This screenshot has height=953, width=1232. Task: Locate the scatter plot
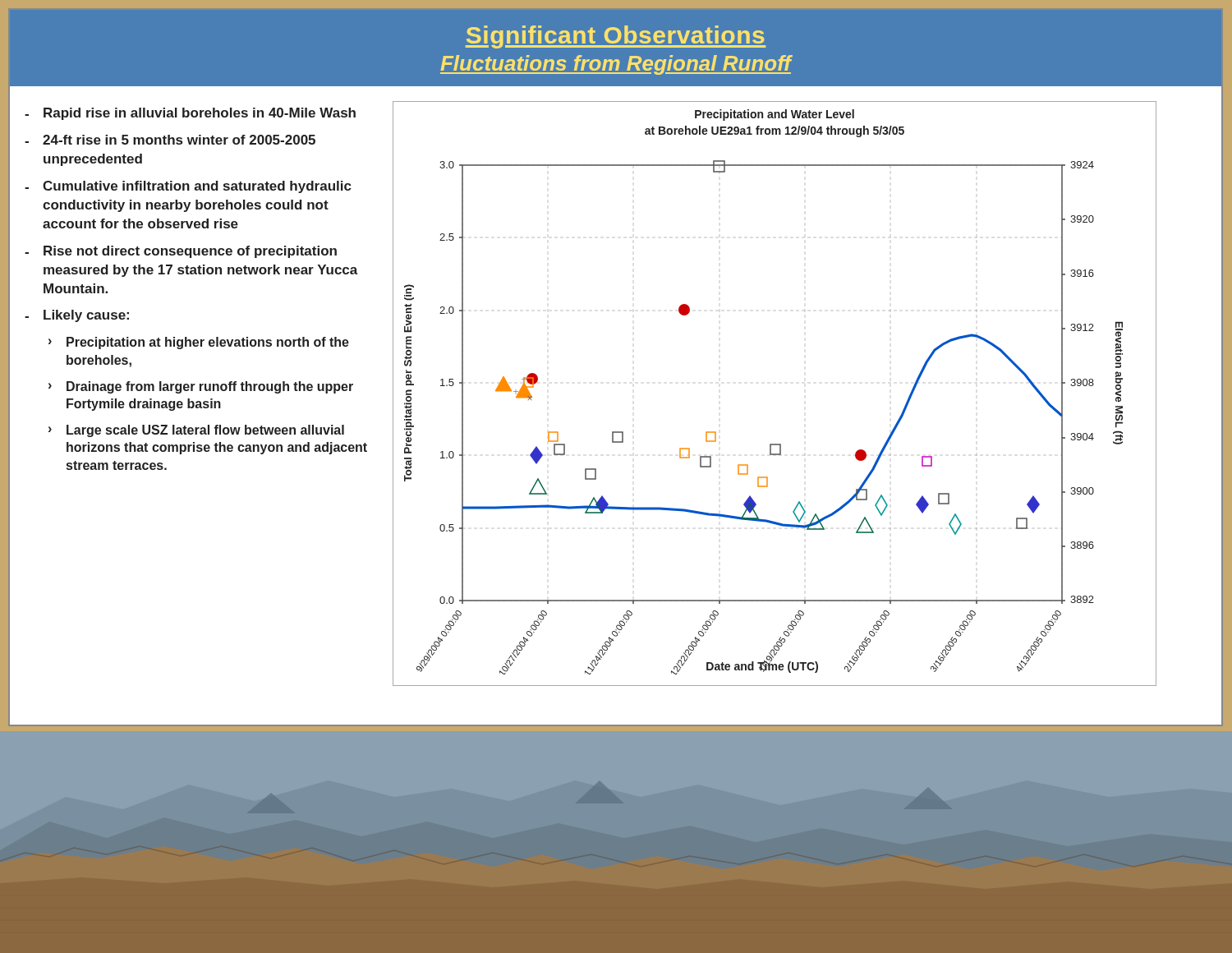click(775, 393)
